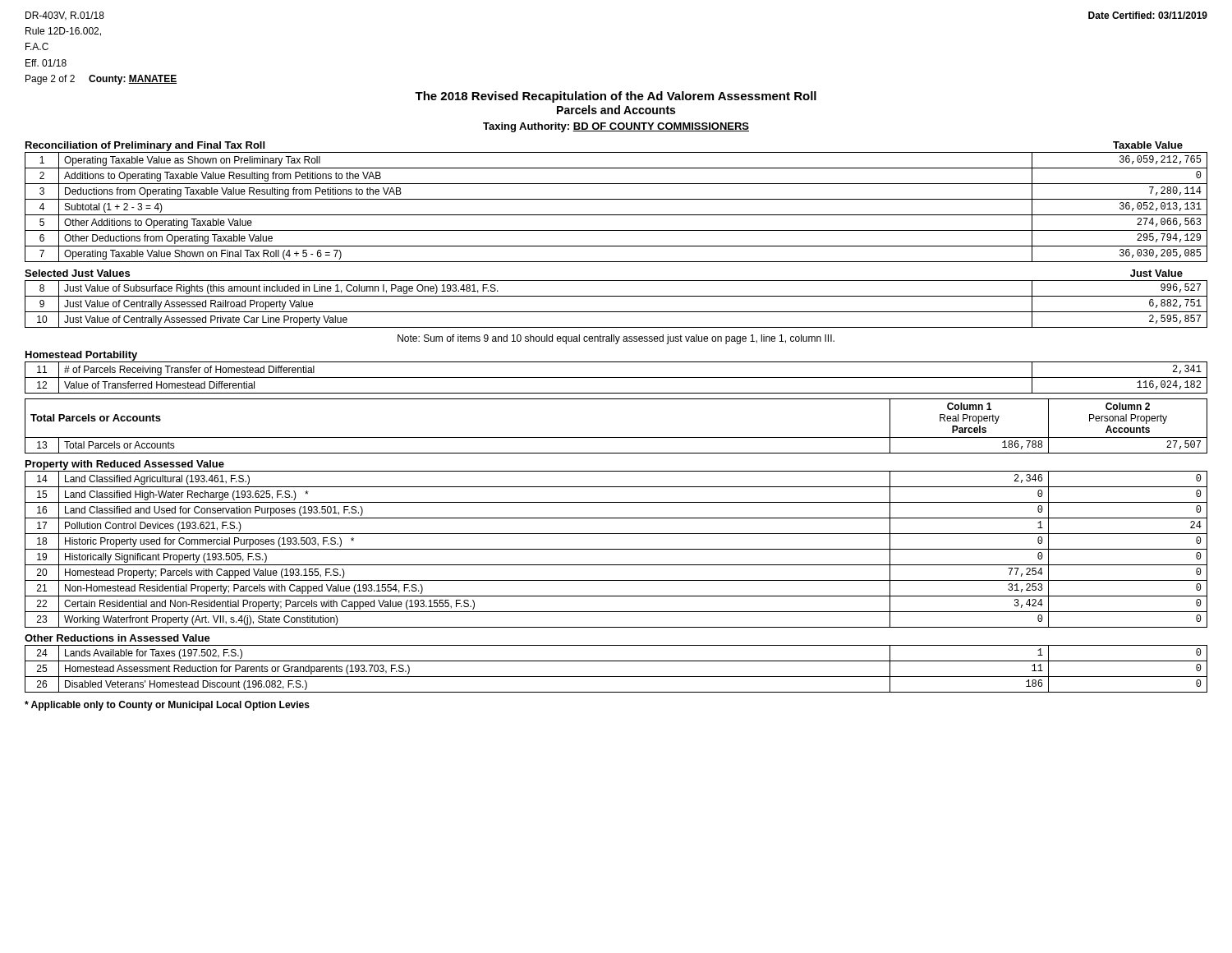Find the block on this page that starts "Note: Sum of items 9"
1232x953 pixels.
(616, 338)
